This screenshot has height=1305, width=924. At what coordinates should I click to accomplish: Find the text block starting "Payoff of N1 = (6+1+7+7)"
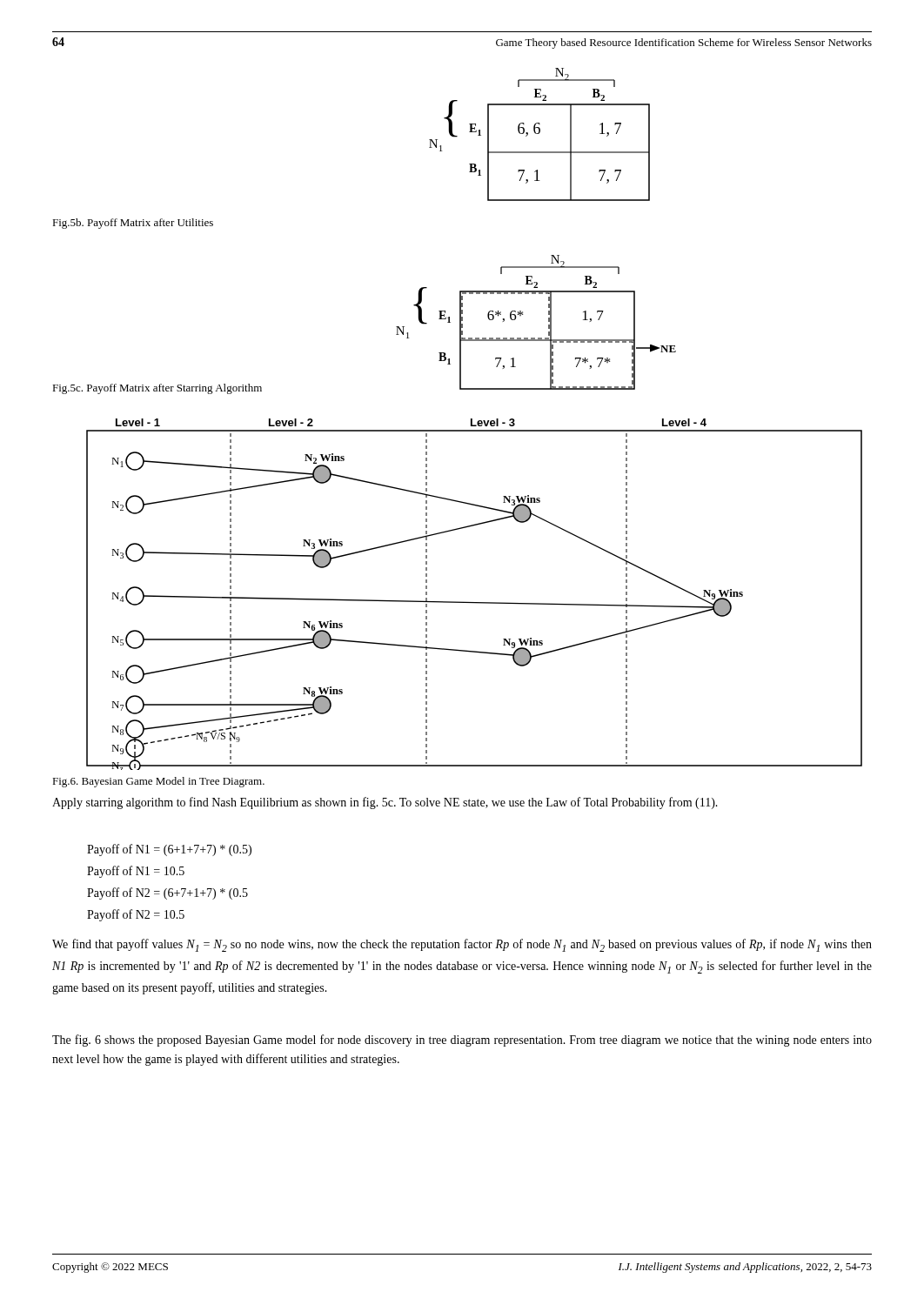170,850
